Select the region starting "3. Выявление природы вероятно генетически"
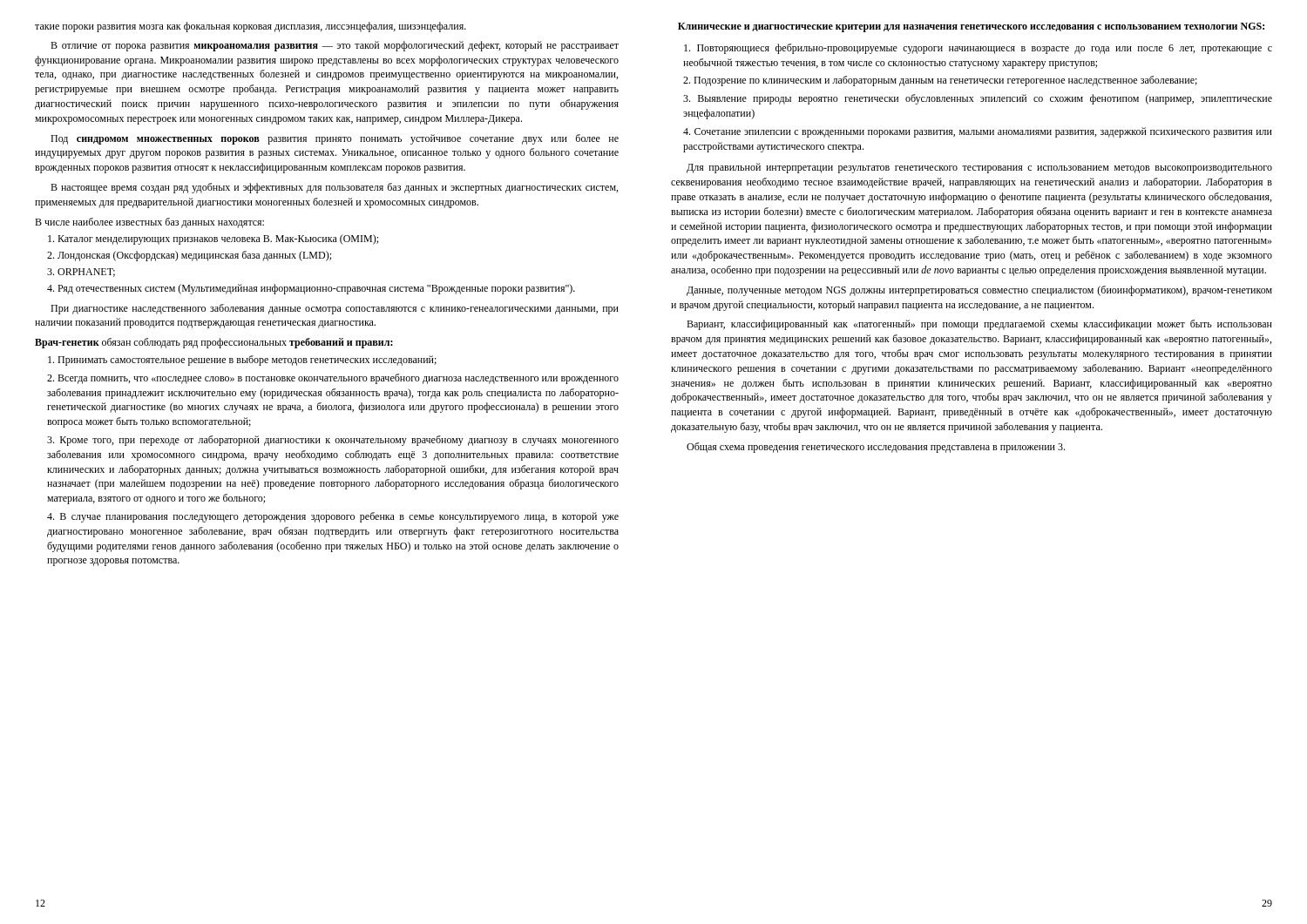Screen dimensions: 924x1307 (978, 106)
